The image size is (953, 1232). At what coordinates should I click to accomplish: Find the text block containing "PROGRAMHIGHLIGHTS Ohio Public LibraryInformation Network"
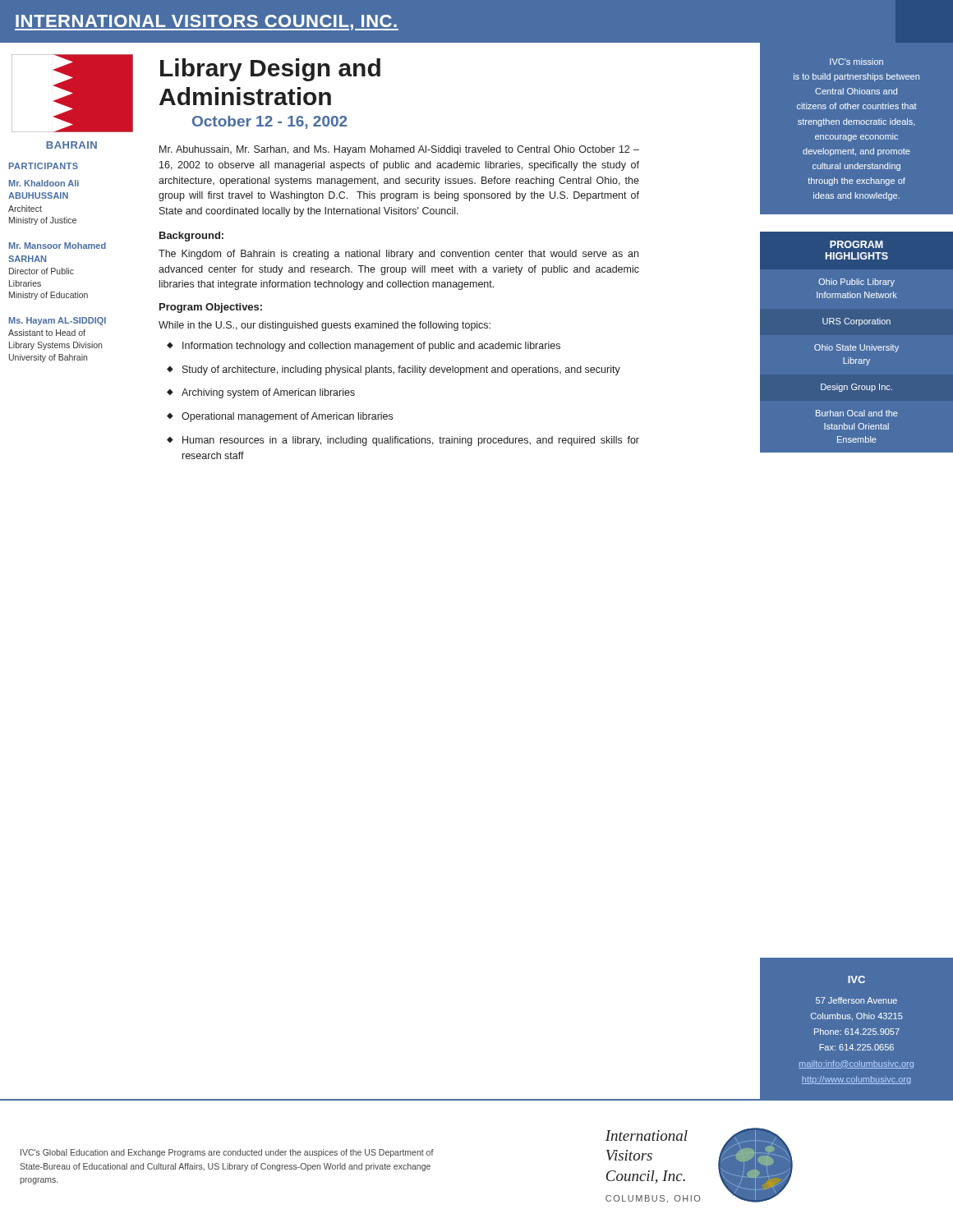point(856,342)
